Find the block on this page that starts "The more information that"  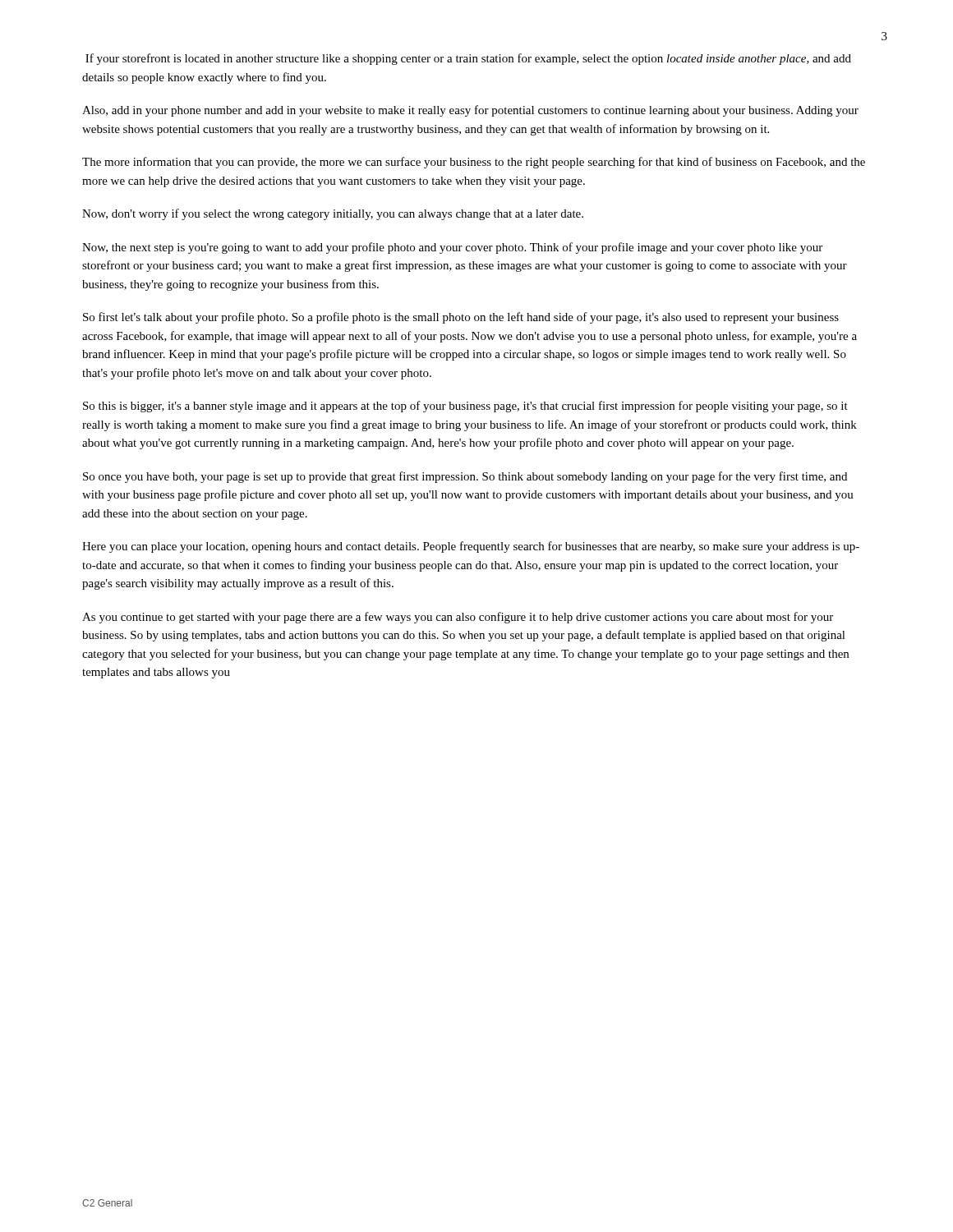(x=474, y=171)
